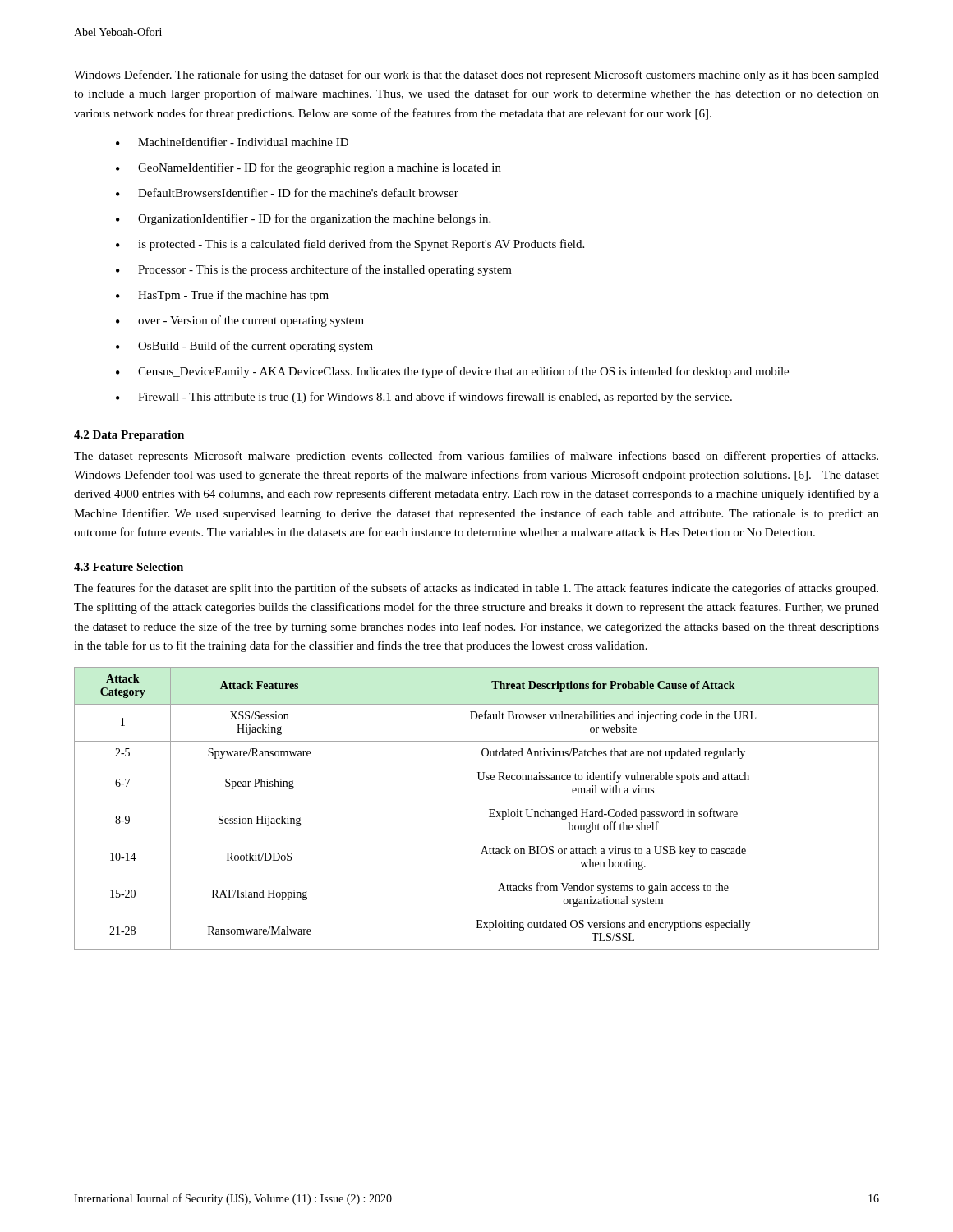The height and width of the screenshot is (1232, 953).
Task: Find the text block starting "• DefaultBrowsersIdentifier - ID for the"
Action: (287, 193)
